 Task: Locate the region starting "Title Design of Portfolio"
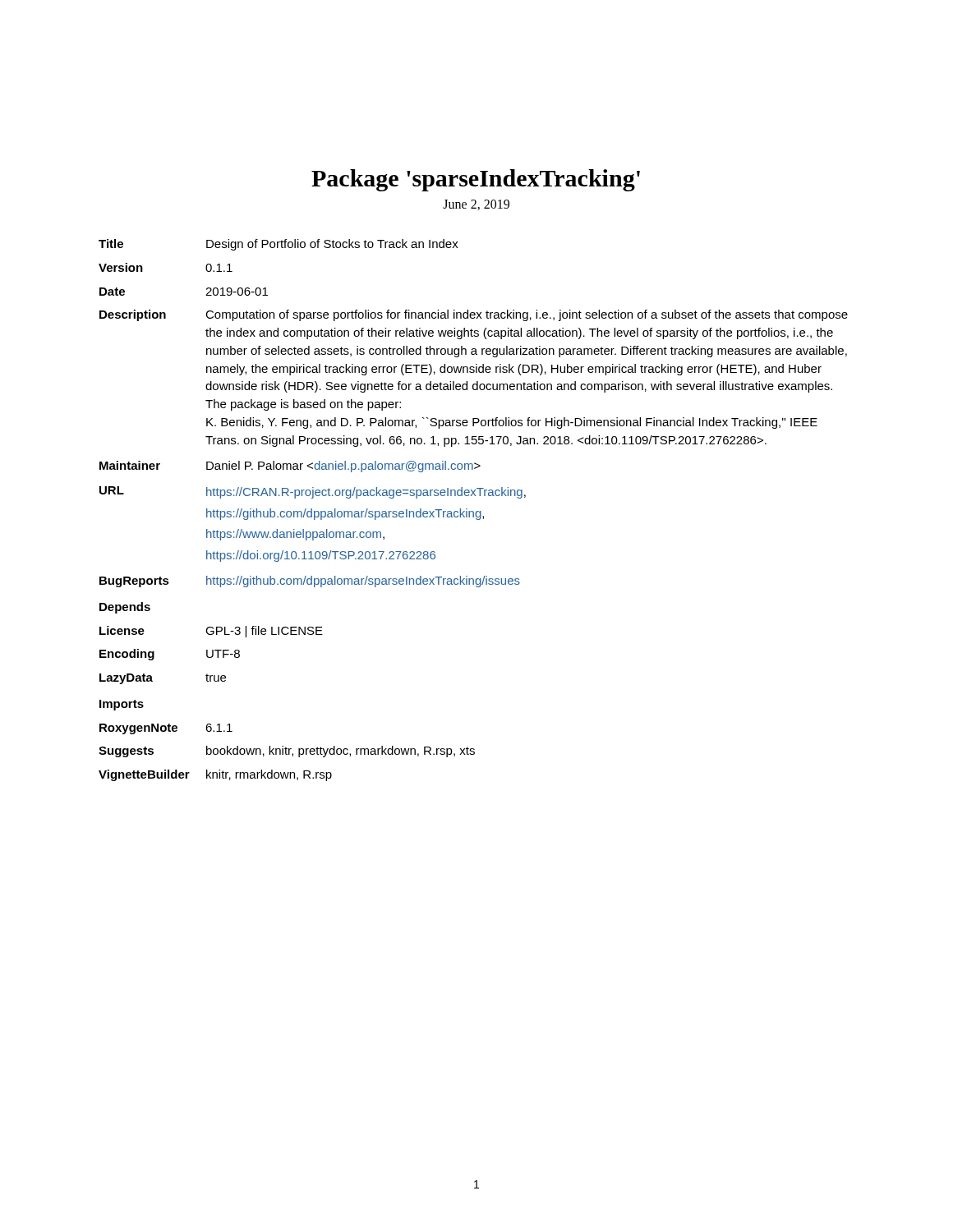[278, 244]
